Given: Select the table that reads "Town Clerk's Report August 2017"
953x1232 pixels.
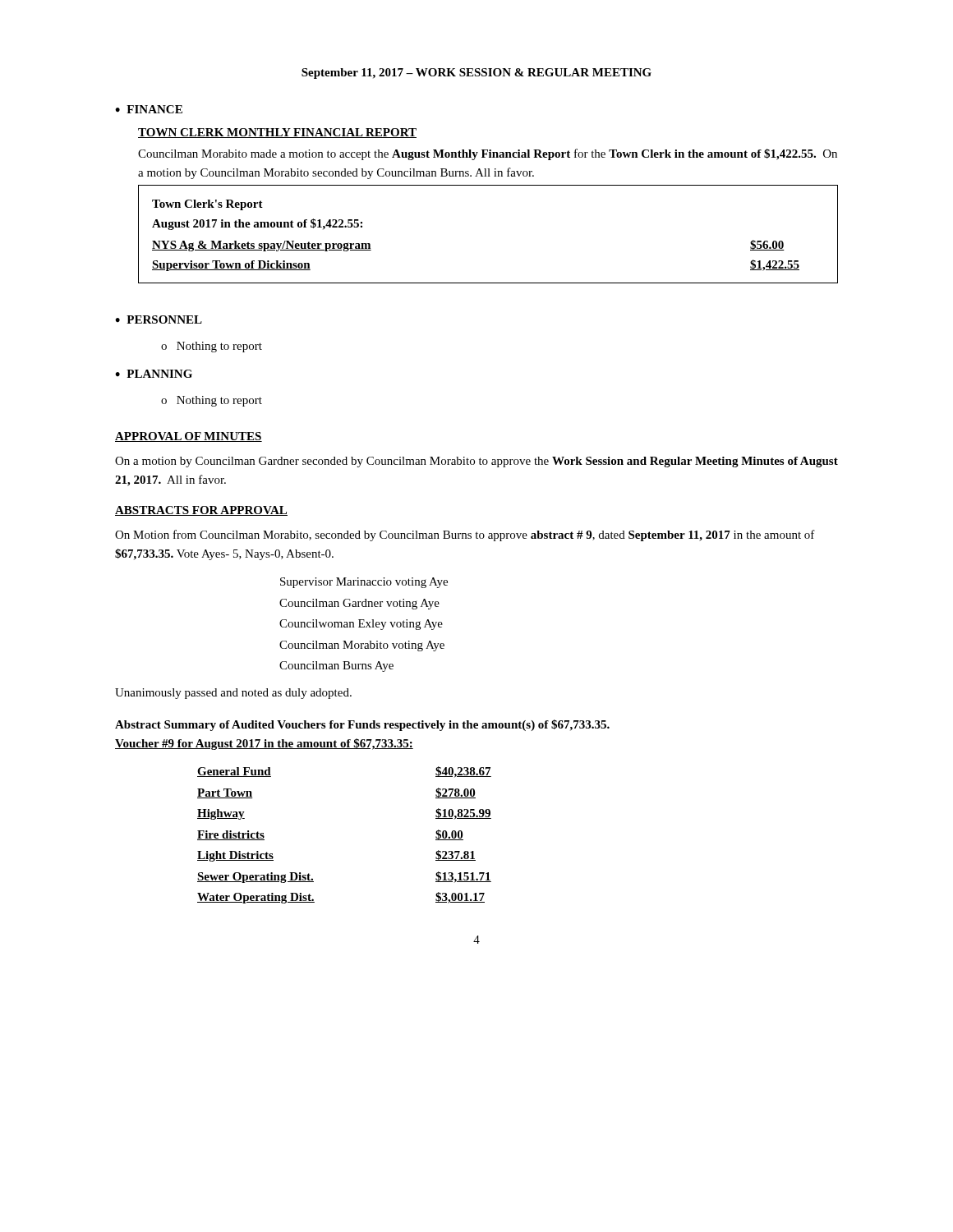Looking at the screenshot, I should pos(488,234).
